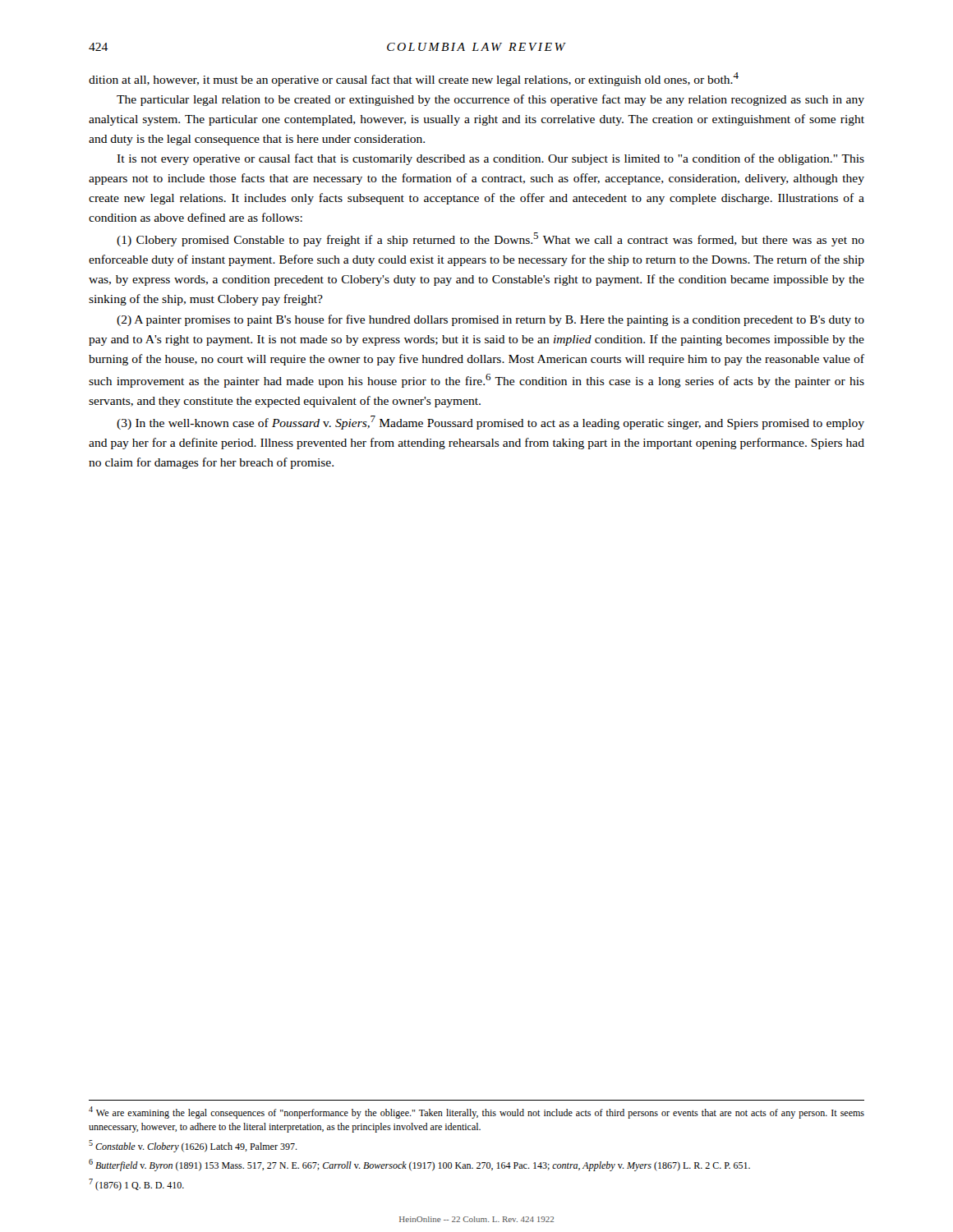Viewport: 953px width, 1232px height.
Task: Locate the block of text that opens with "(2) A painter promises to paint B's house"
Action: tap(476, 360)
